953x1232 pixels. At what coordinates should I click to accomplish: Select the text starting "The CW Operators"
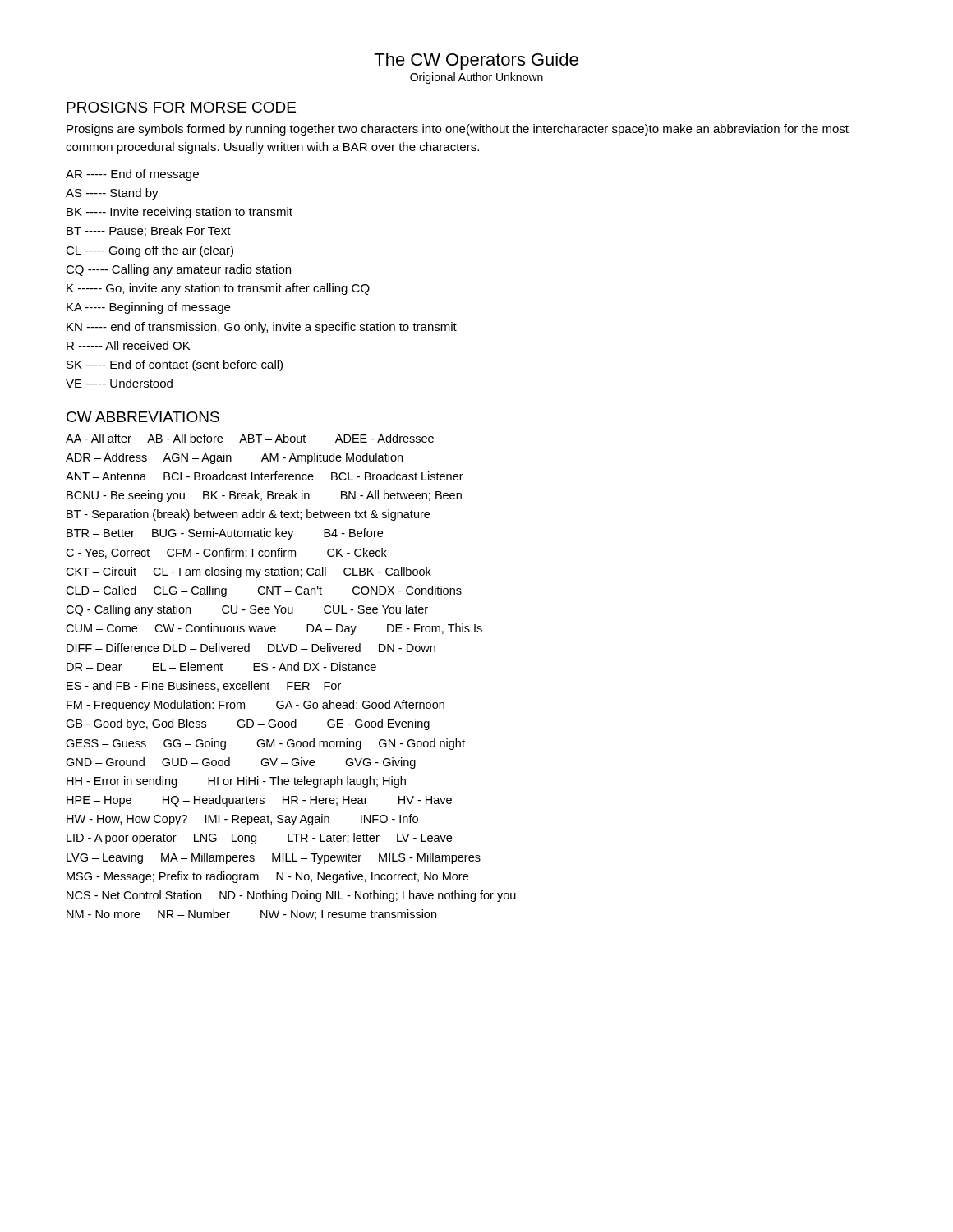pos(476,67)
